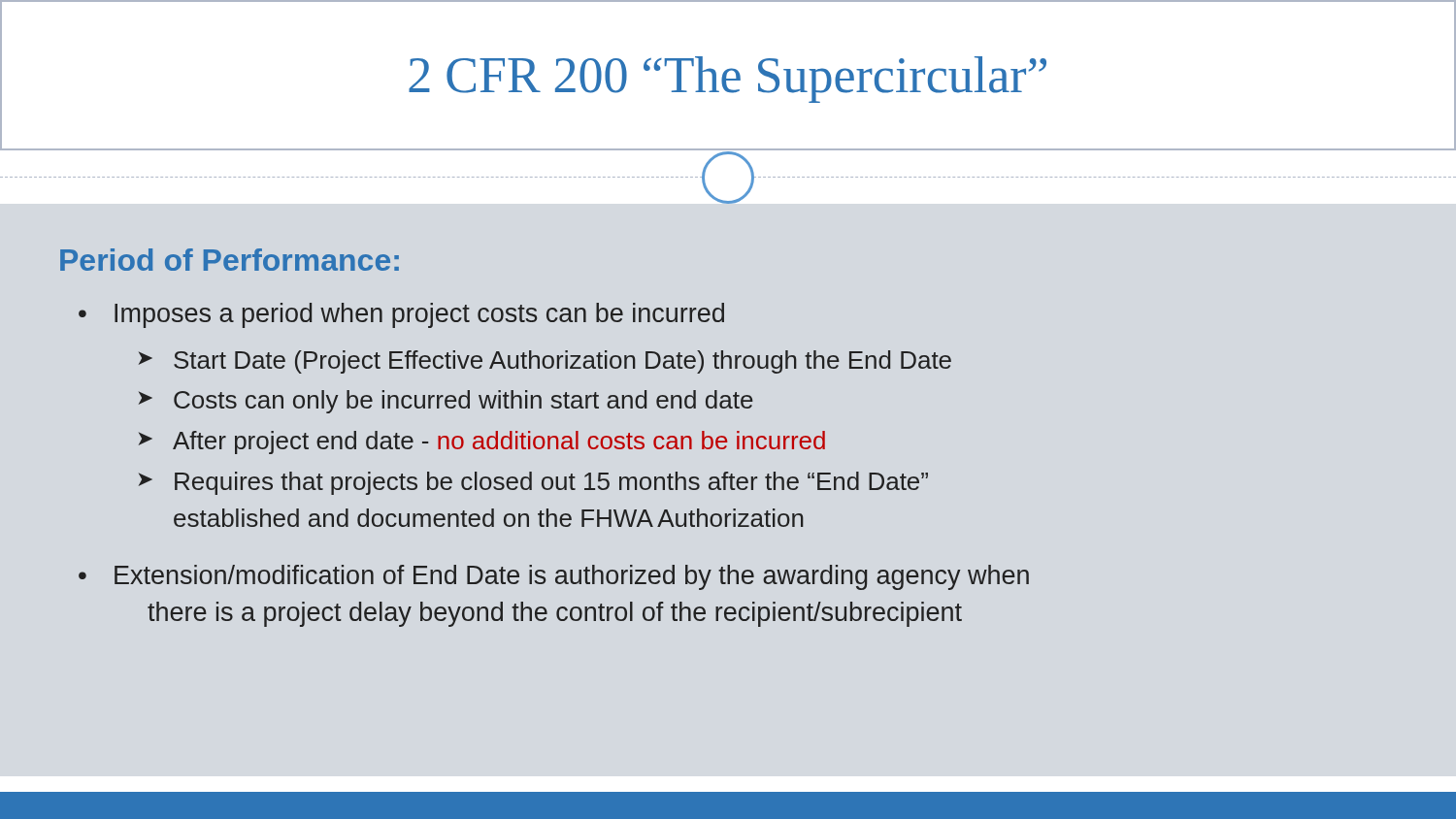1456x819 pixels.
Task: Select the list item that reads "• Extension/modification of End Date is"
Action: tap(554, 595)
